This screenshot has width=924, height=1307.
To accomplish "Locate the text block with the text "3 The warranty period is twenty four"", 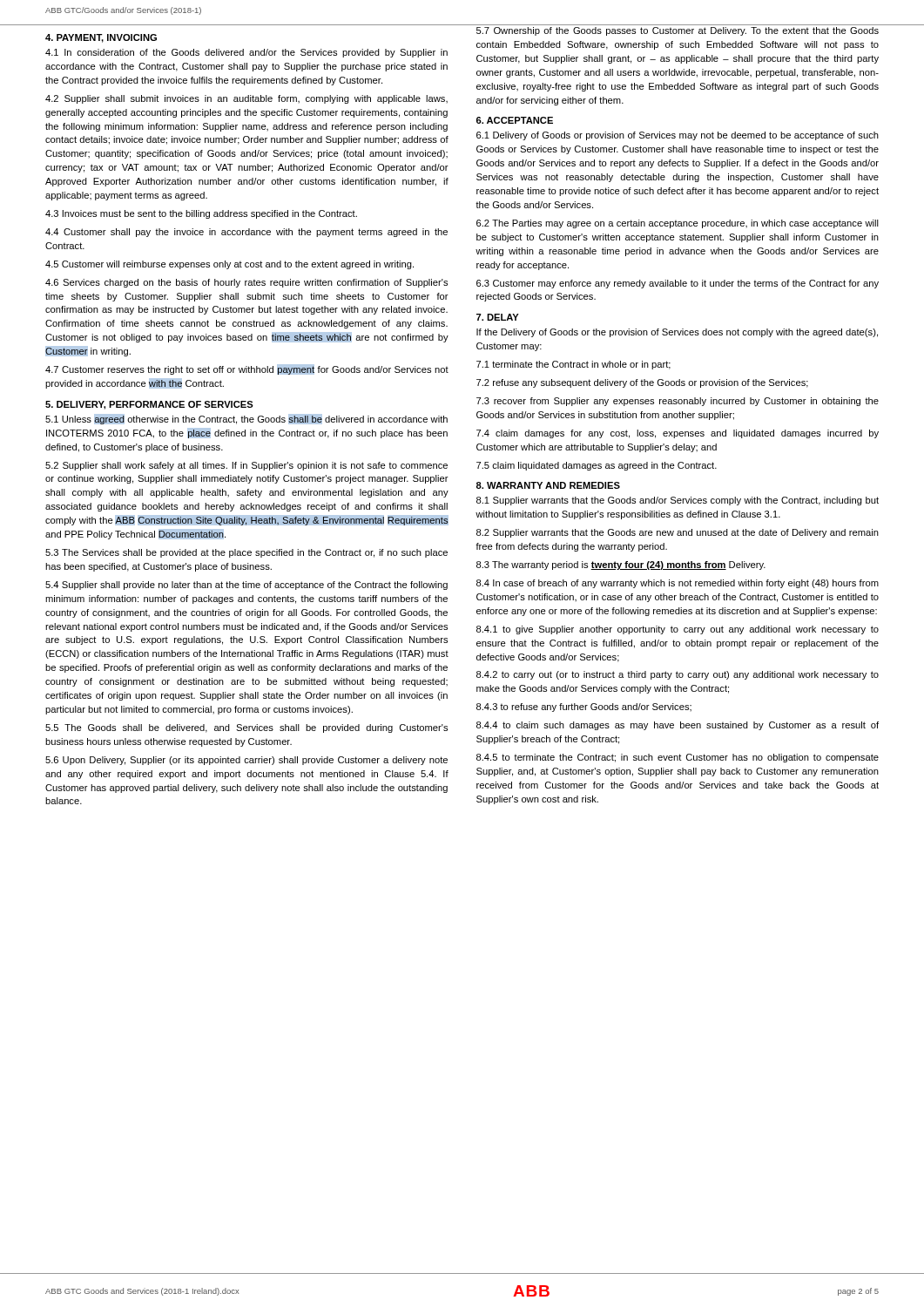I will (677, 566).
